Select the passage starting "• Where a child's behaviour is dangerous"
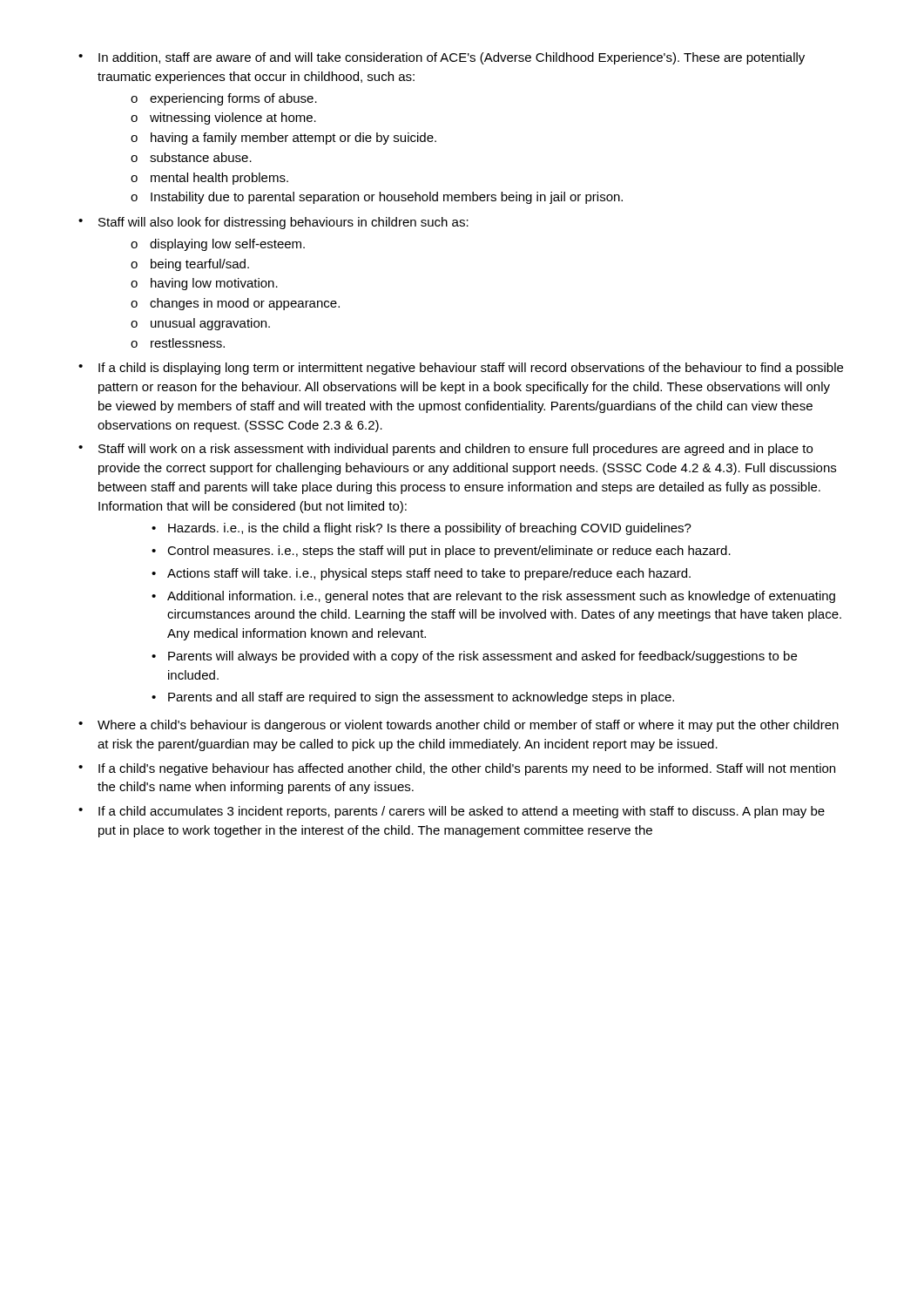The width and height of the screenshot is (924, 1307). coord(462,734)
